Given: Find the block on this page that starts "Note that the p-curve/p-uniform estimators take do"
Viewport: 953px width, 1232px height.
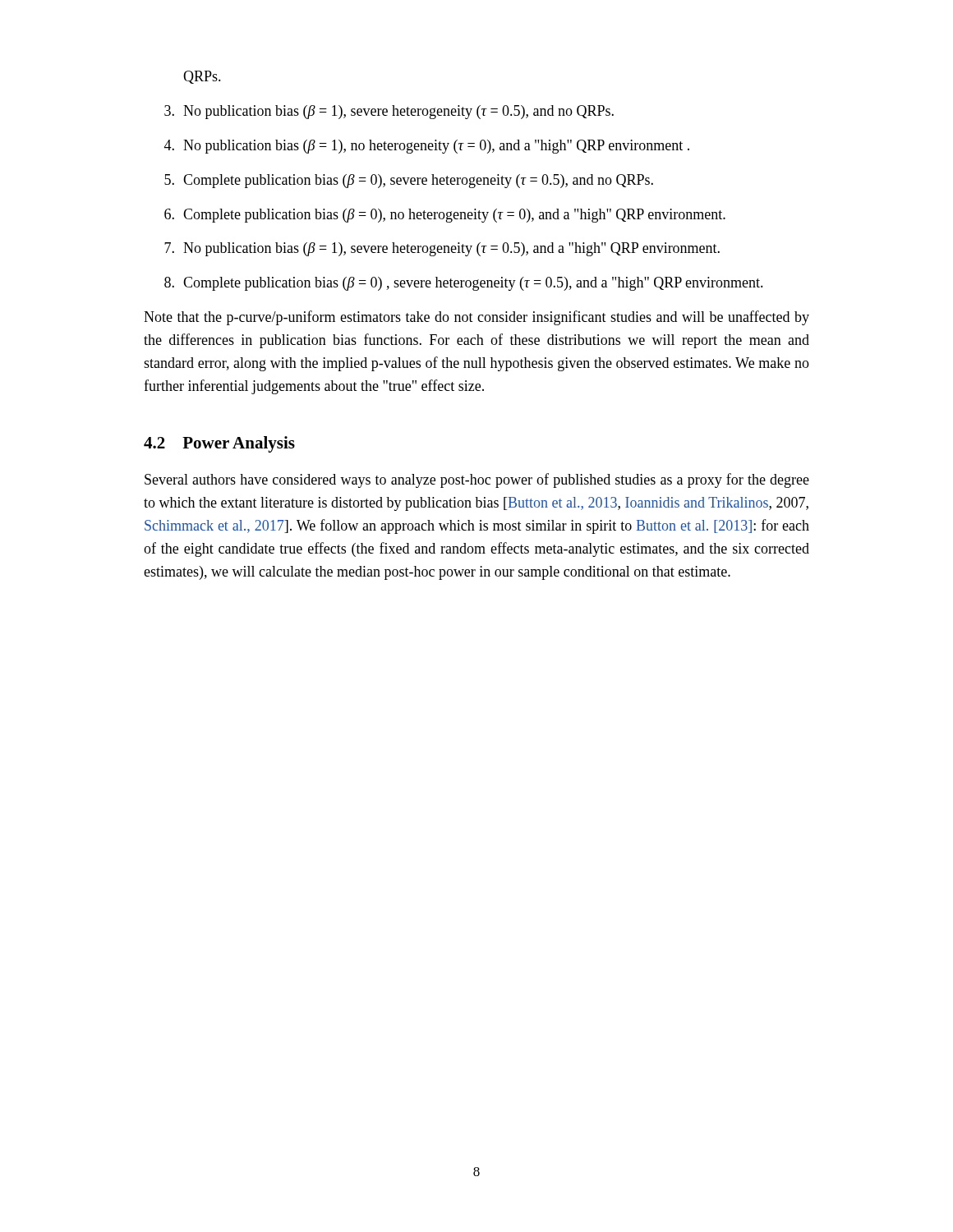Looking at the screenshot, I should click(x=476, y=352).
